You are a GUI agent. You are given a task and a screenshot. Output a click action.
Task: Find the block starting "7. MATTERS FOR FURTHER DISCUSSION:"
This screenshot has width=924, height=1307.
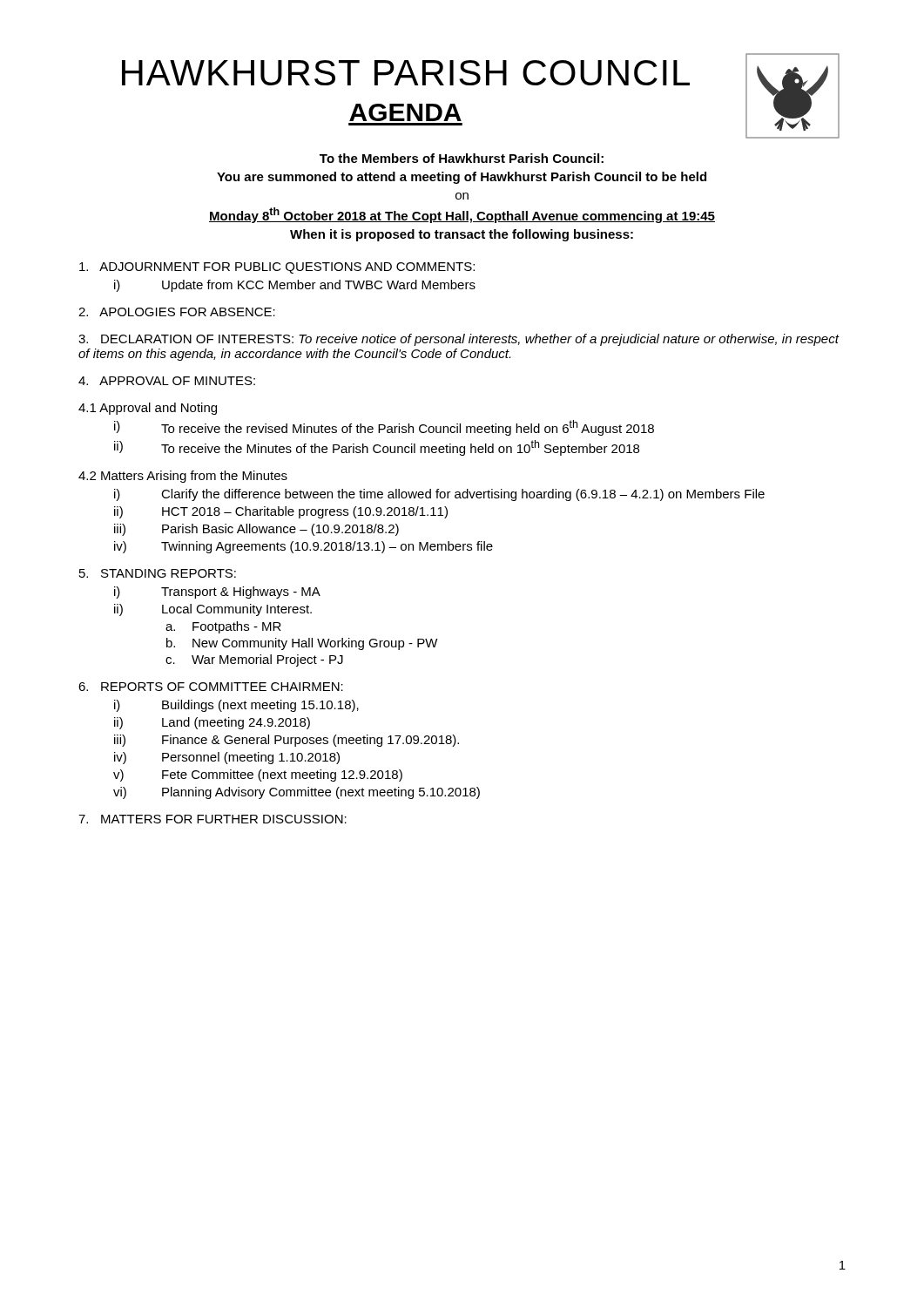212,819
